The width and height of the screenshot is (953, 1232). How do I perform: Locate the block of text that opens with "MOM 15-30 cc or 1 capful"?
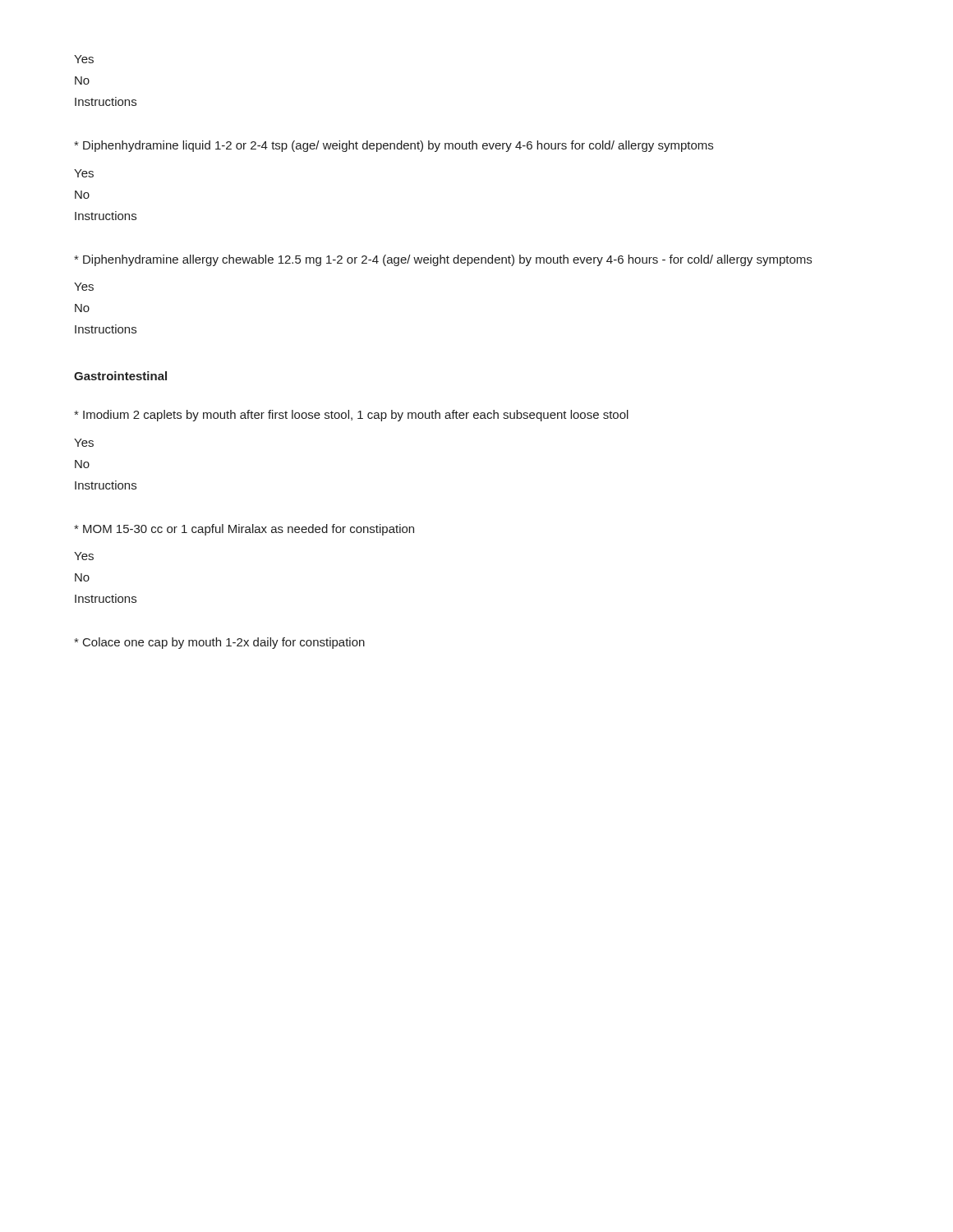tap(244, 528)
